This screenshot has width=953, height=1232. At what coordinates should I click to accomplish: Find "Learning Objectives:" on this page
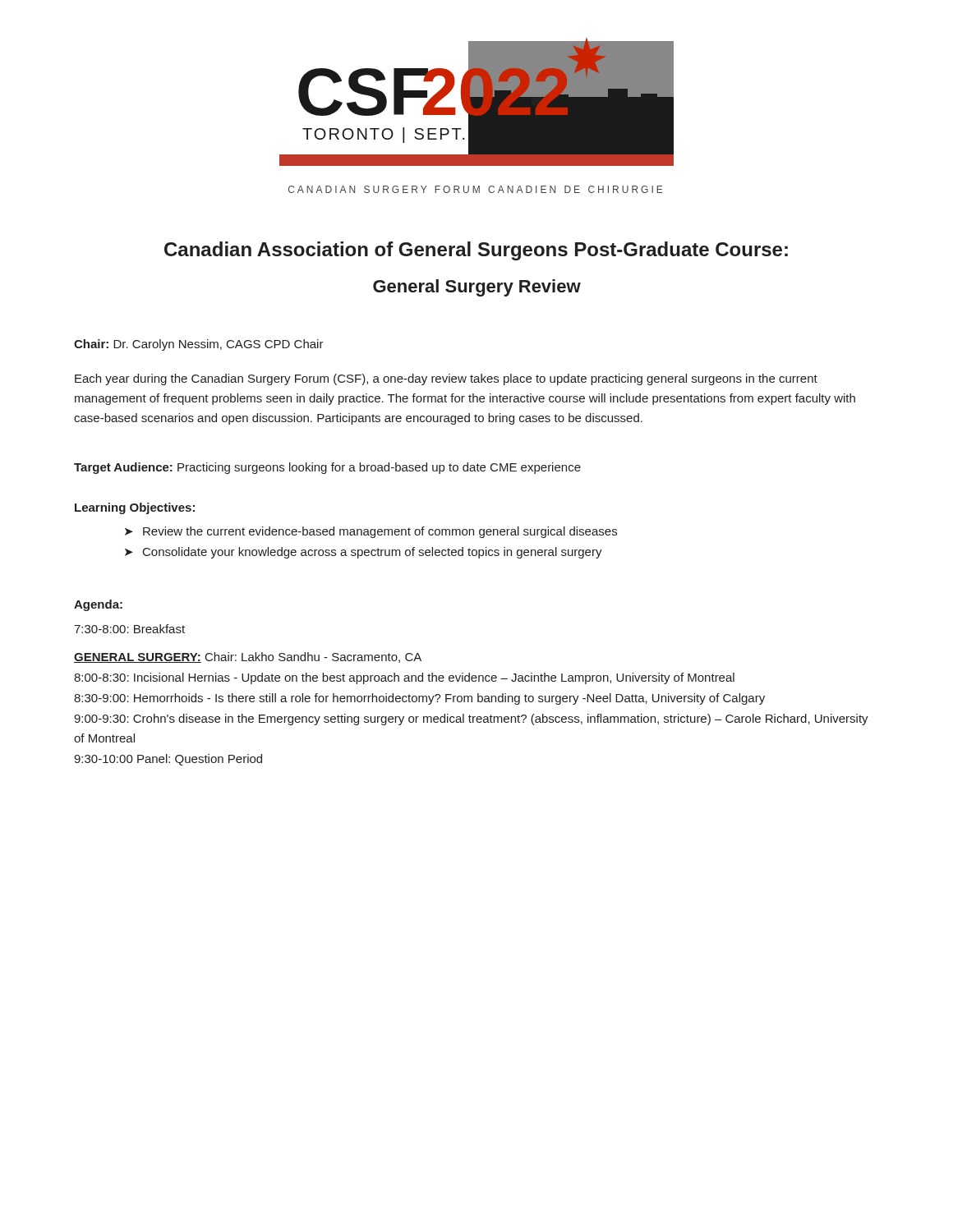(x=135, y=507)
